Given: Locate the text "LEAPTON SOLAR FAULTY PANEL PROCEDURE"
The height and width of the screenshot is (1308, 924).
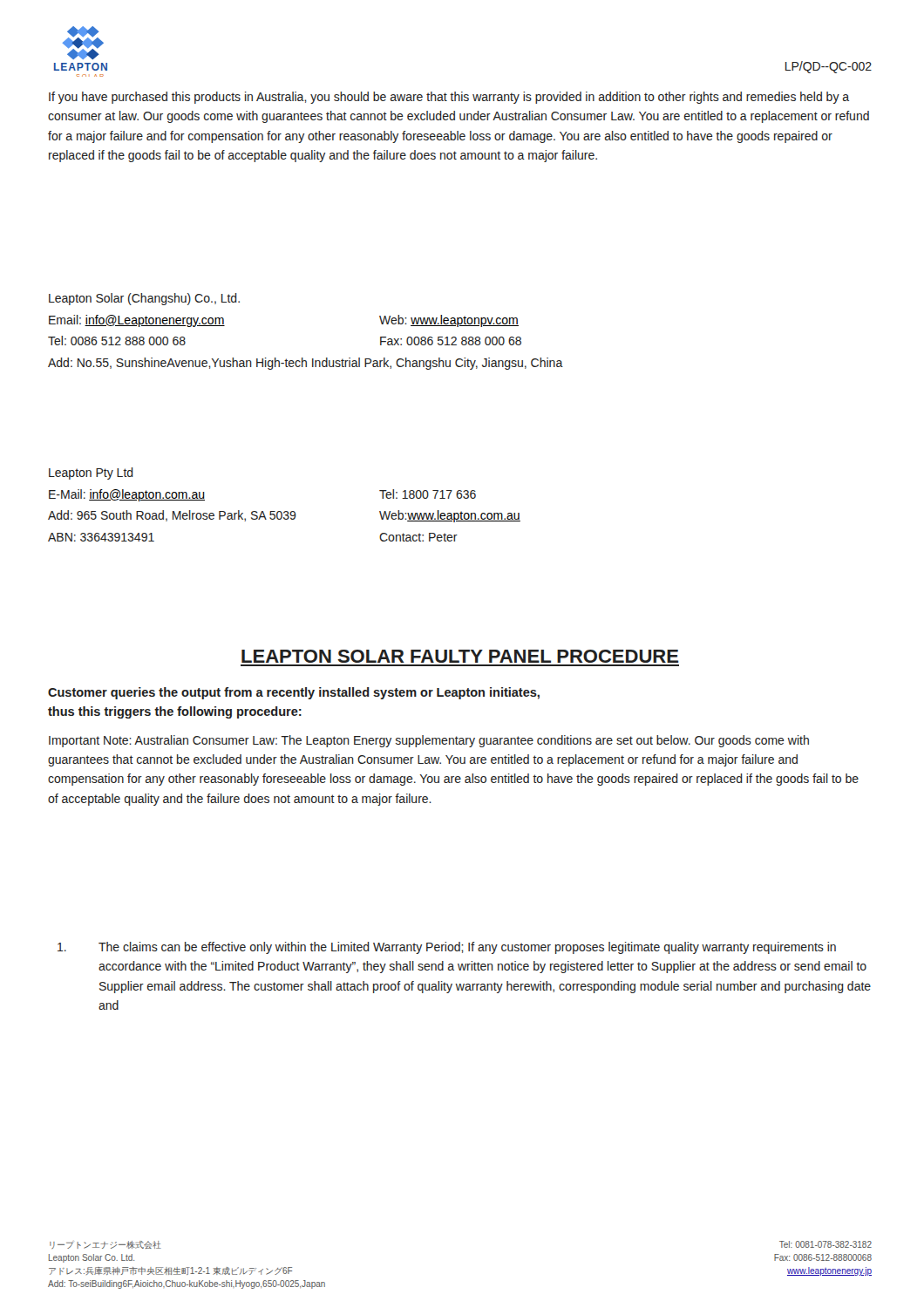Looking at the screenshot, I should [460, 656].
